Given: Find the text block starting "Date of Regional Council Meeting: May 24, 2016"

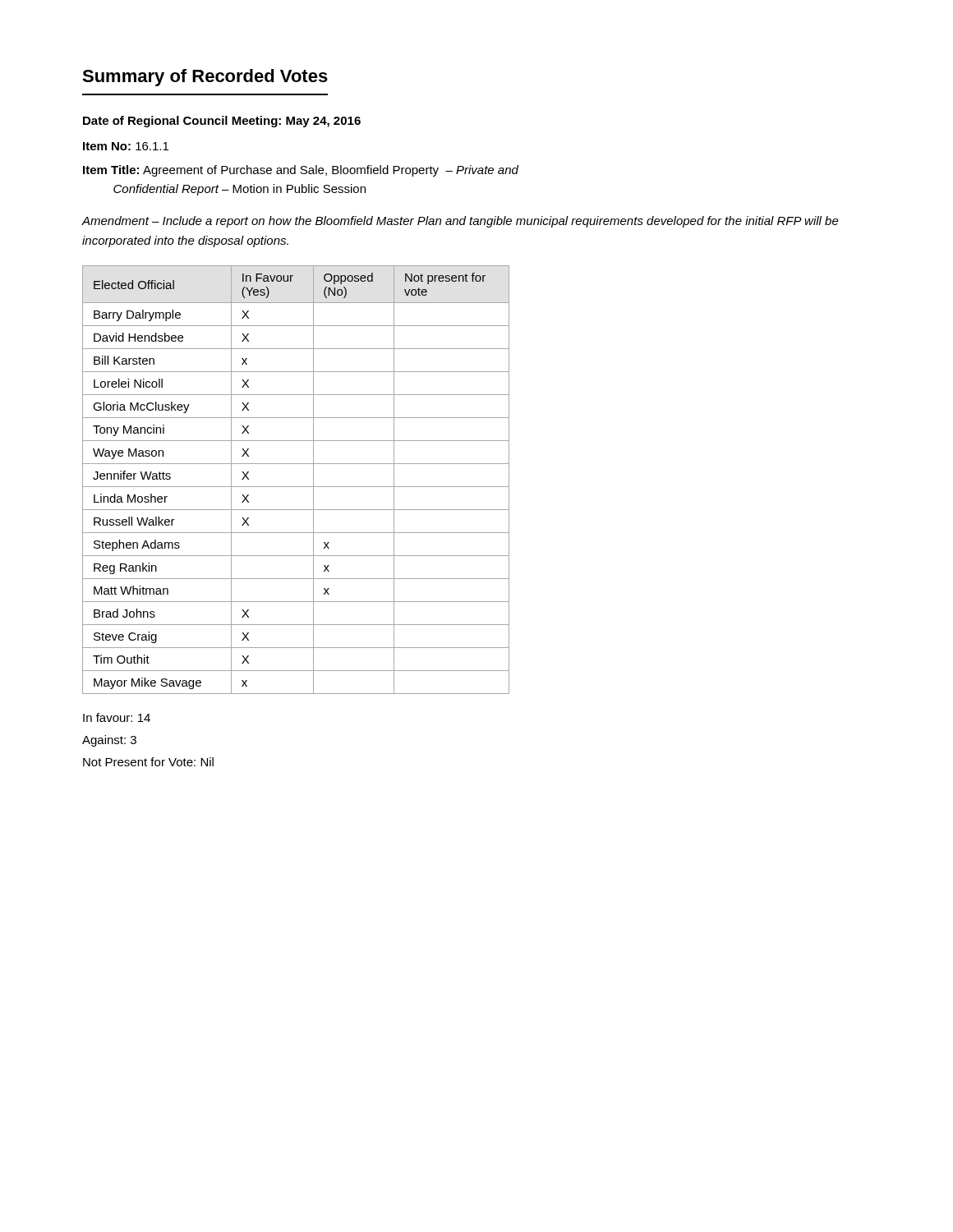Looking at the screenshot, I should (x=222, y=120).
